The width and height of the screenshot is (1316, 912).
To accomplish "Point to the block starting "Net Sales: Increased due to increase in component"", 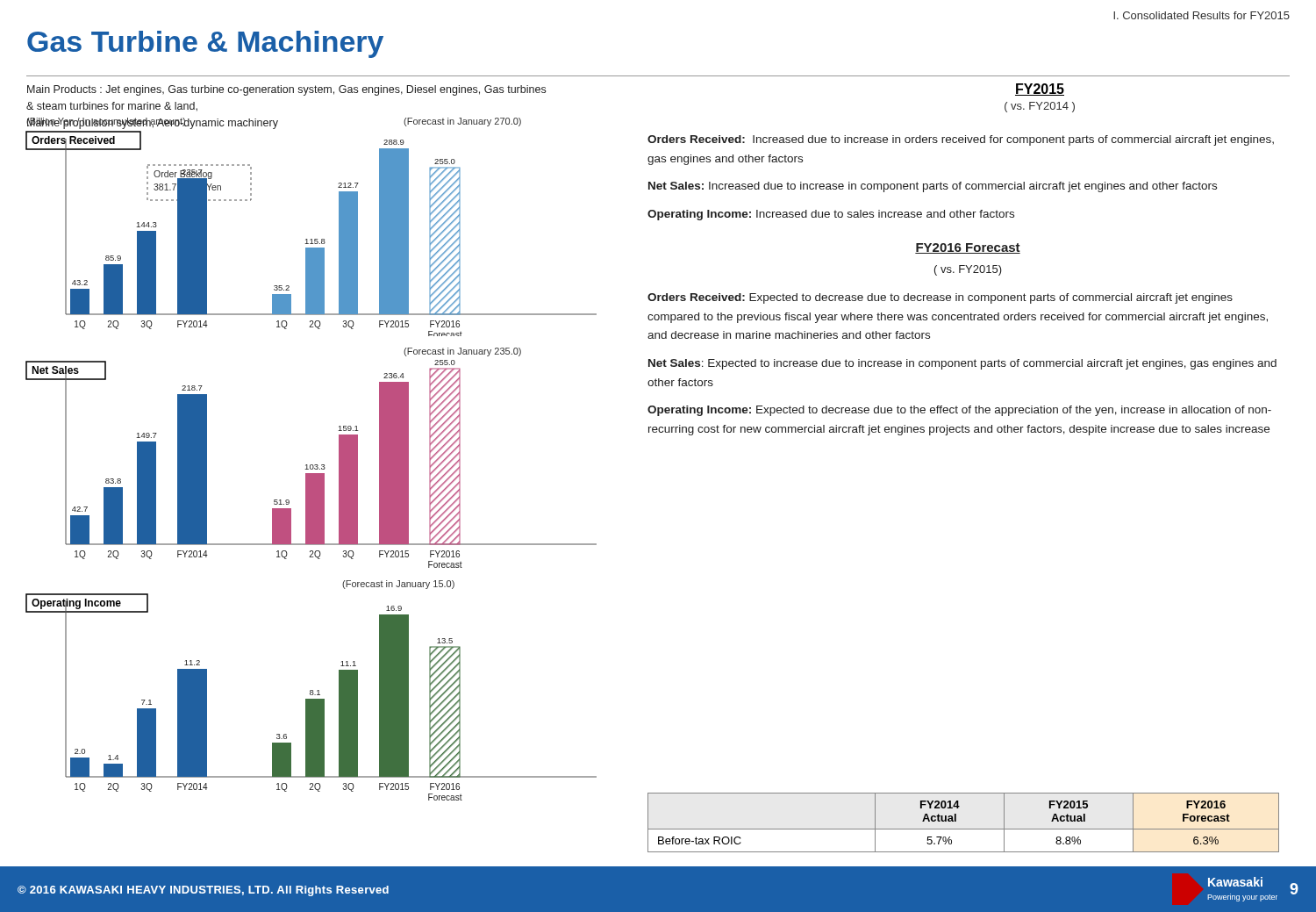I will tap(933, 186).
